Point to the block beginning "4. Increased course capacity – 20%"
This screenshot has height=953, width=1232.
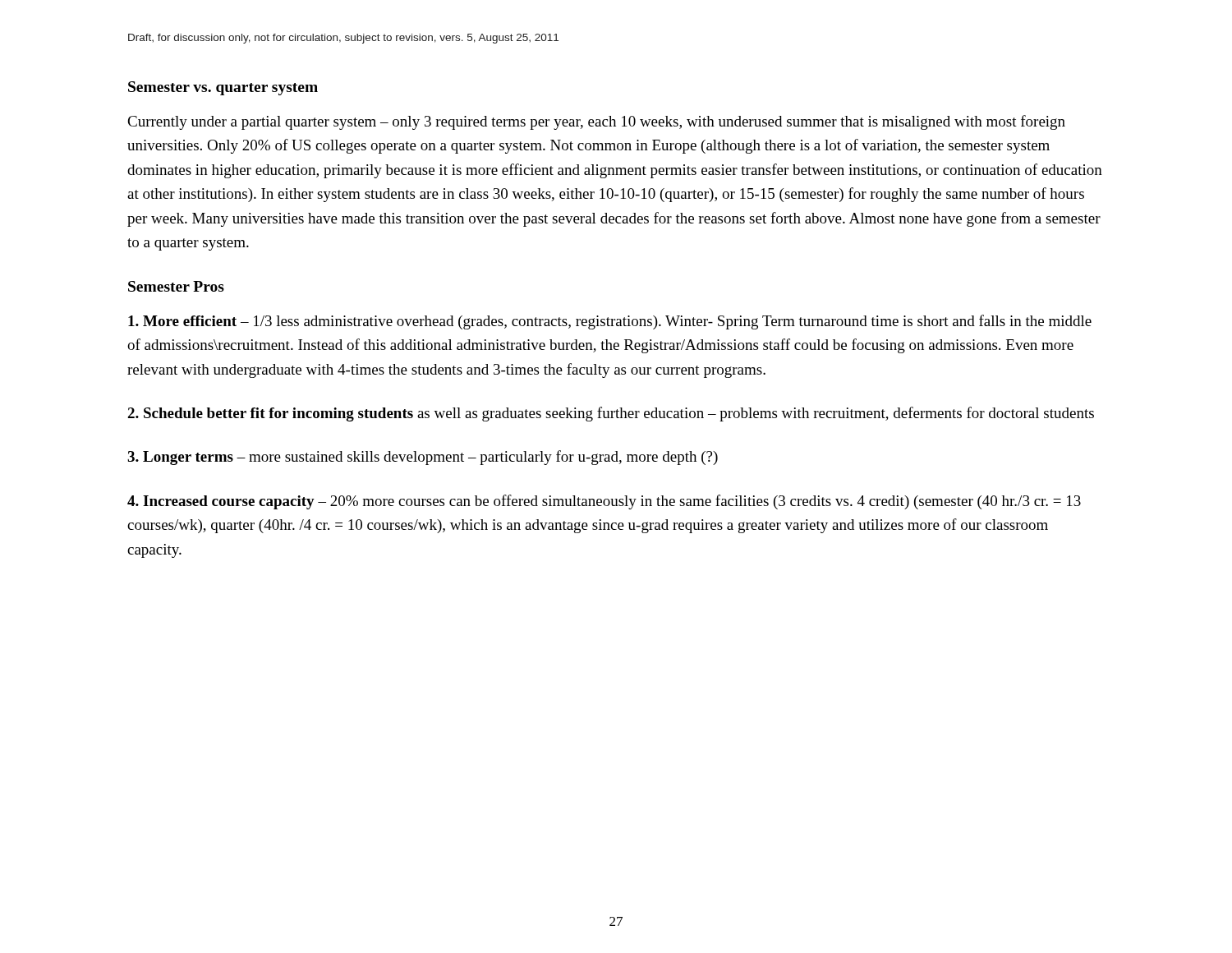pyautogui.click(x=604, y=525)
